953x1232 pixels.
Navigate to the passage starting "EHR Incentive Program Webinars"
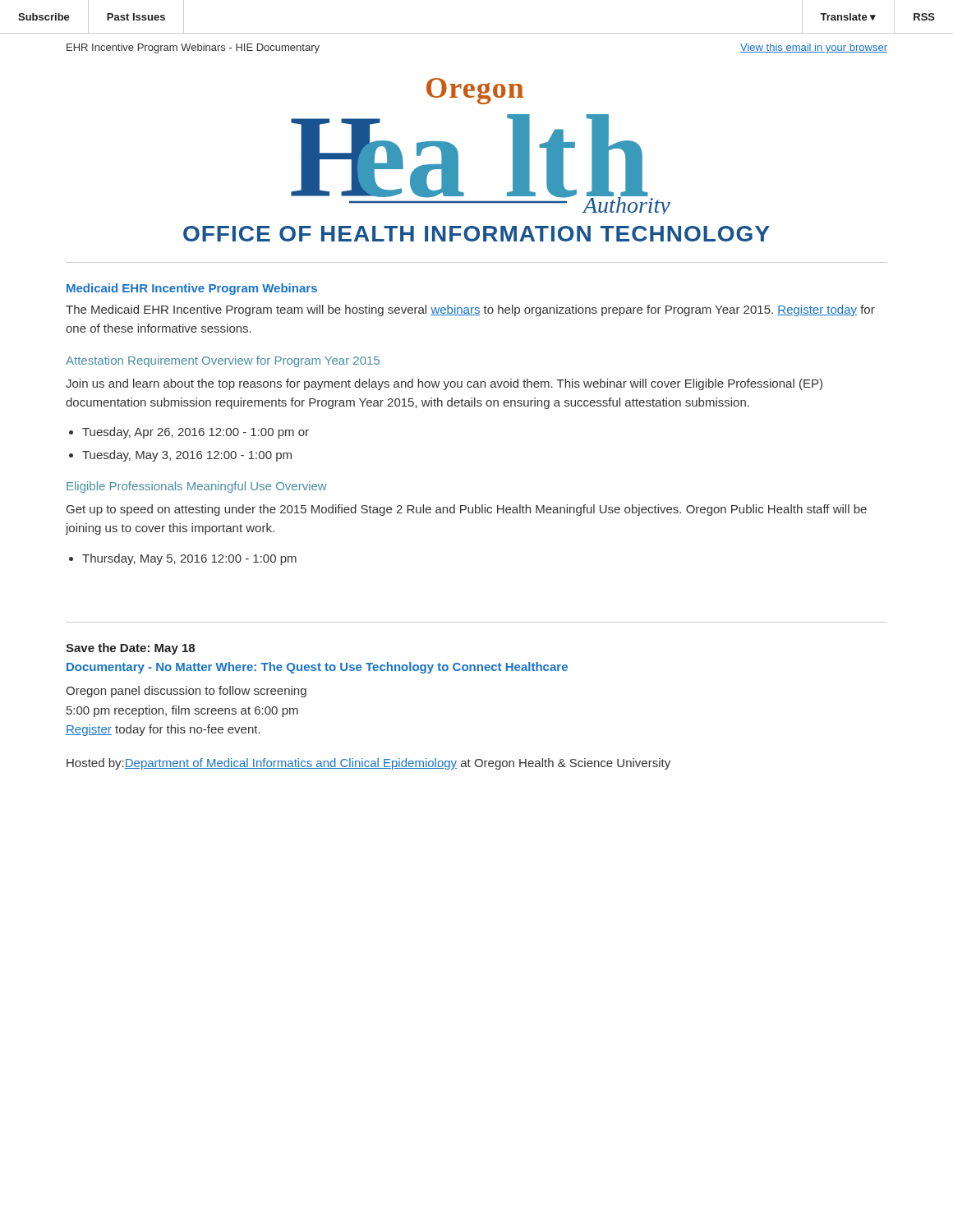point(189,48)
